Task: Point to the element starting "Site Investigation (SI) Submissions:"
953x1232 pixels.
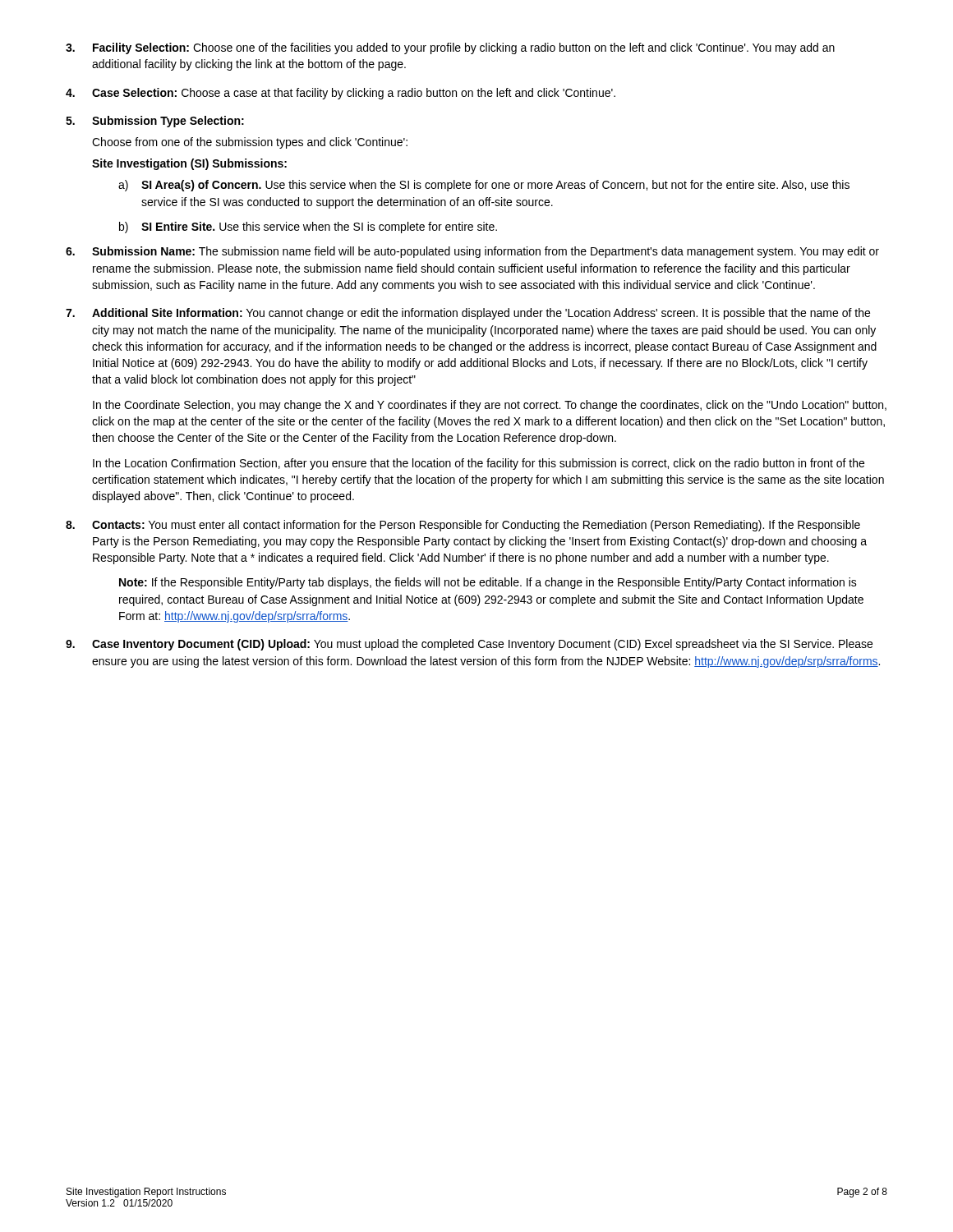Action: coord(190,164)
